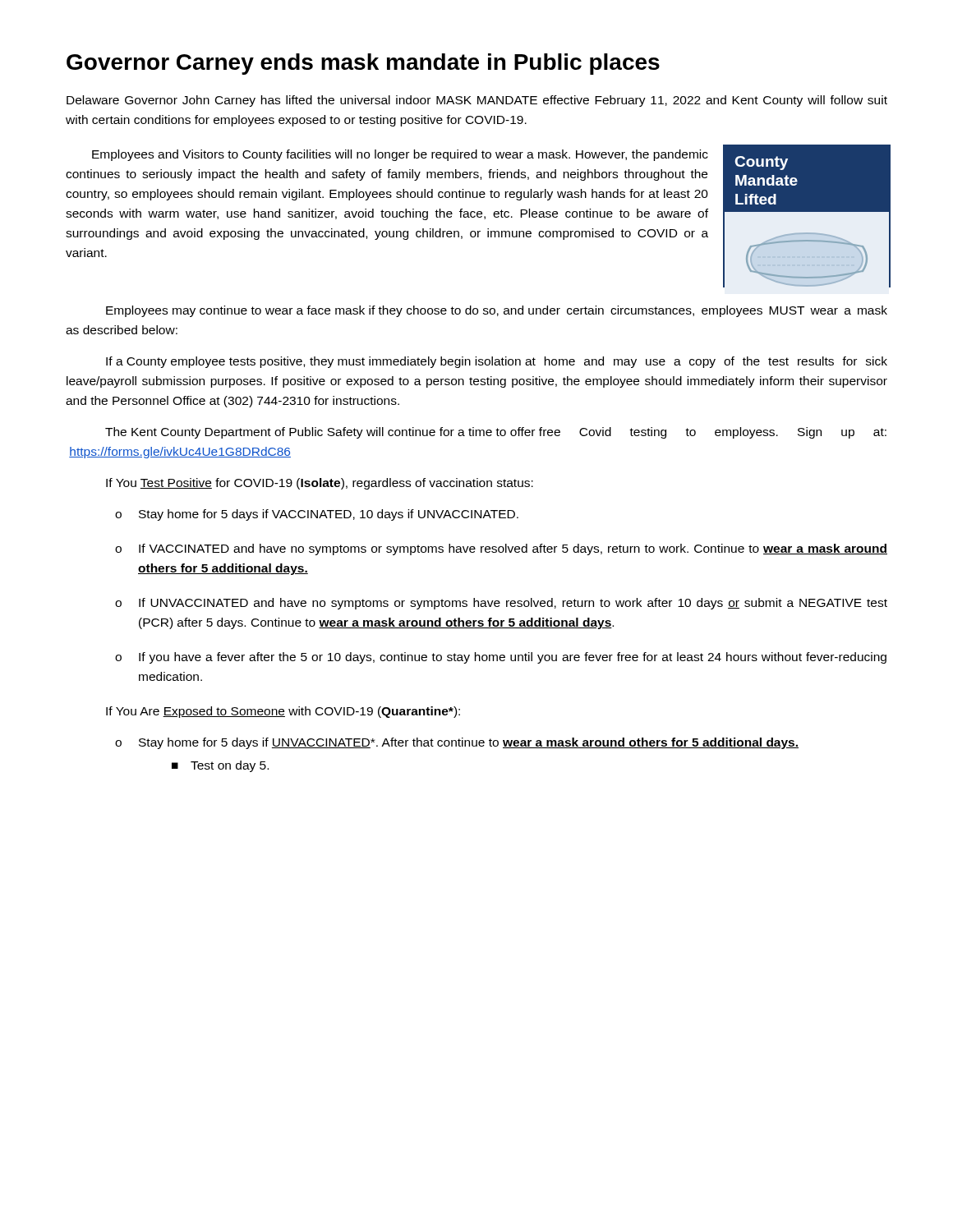The image size is (953, 1232).
Task: Navigate to the passage starting "Employees may continue to wear a face"
Action: point(476,319)
